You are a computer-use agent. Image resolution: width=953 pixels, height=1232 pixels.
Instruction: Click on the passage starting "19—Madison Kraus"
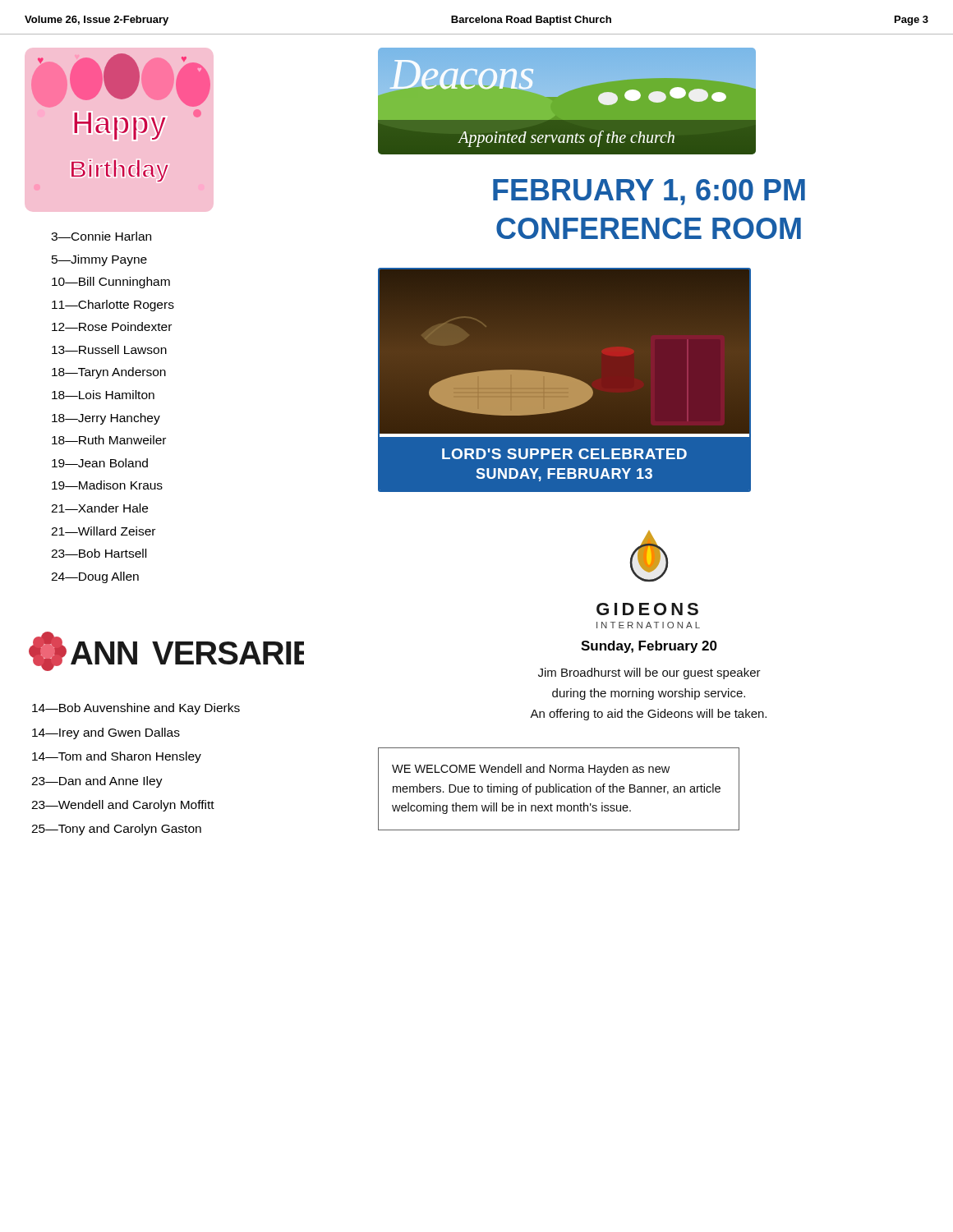pyautogui.click(x=107, y=485)
